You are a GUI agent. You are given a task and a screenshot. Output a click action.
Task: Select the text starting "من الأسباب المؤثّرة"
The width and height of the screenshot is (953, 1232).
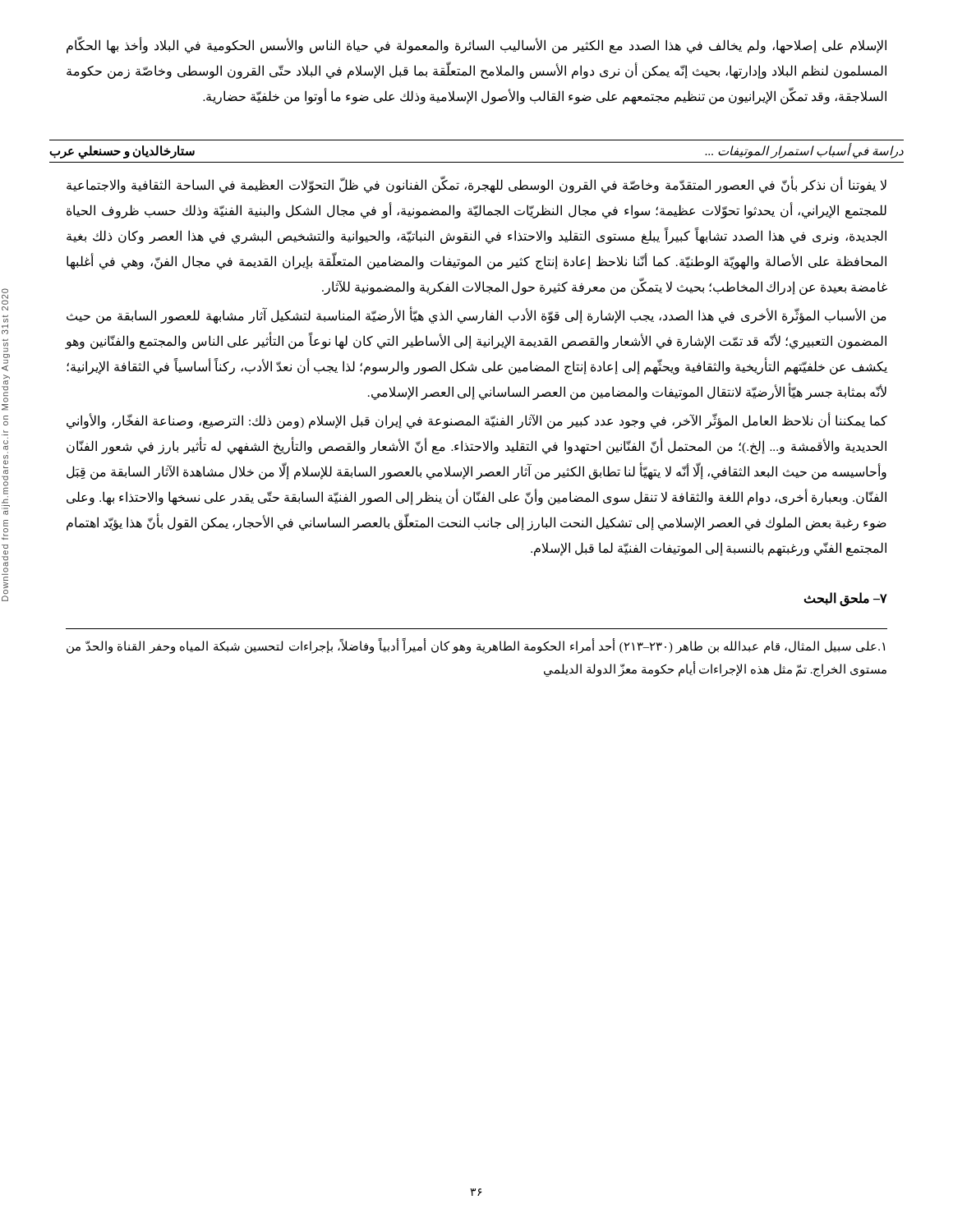coord(476,354)
